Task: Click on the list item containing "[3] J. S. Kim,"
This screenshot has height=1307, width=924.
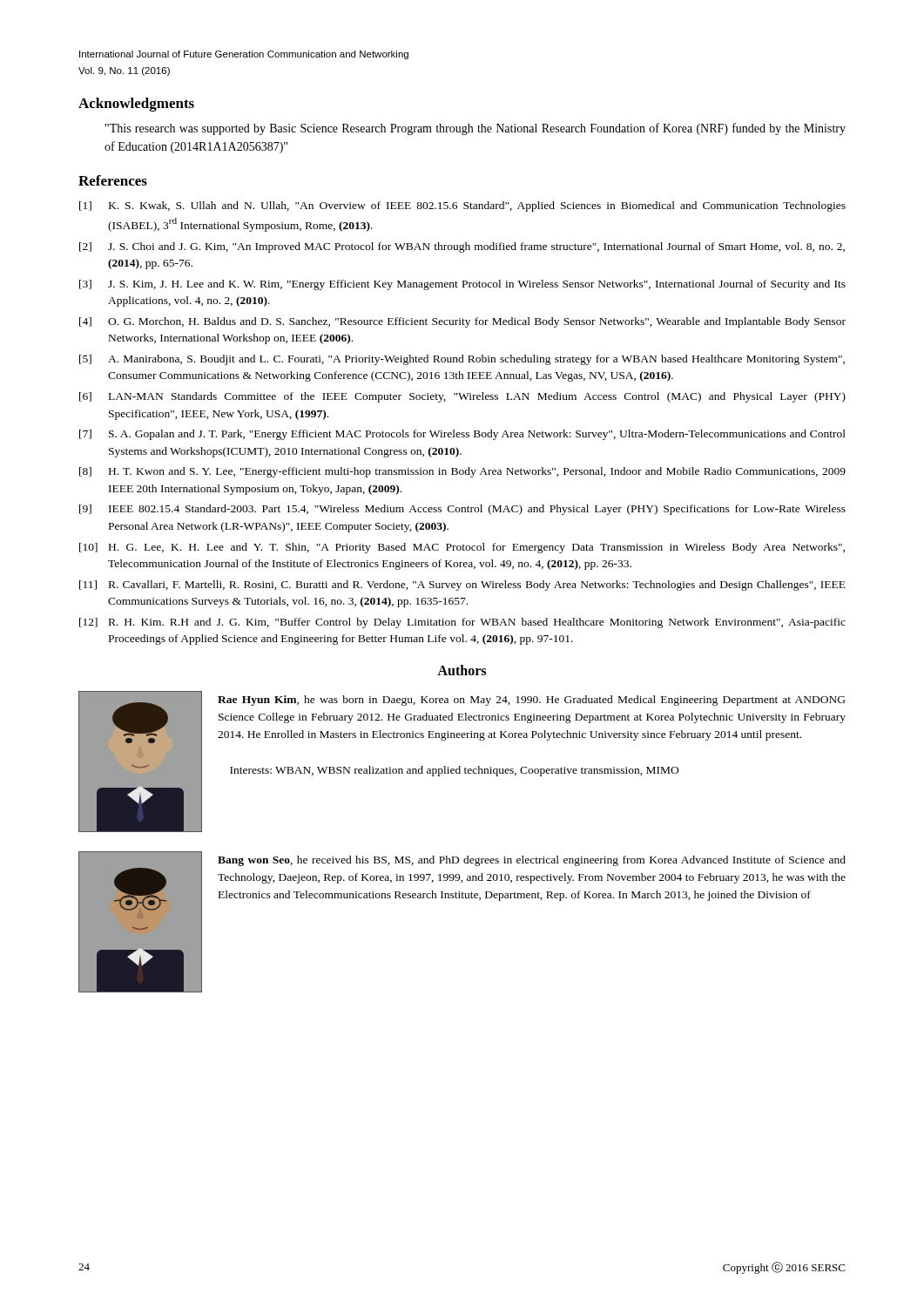Action: click(x=462, y=292)
